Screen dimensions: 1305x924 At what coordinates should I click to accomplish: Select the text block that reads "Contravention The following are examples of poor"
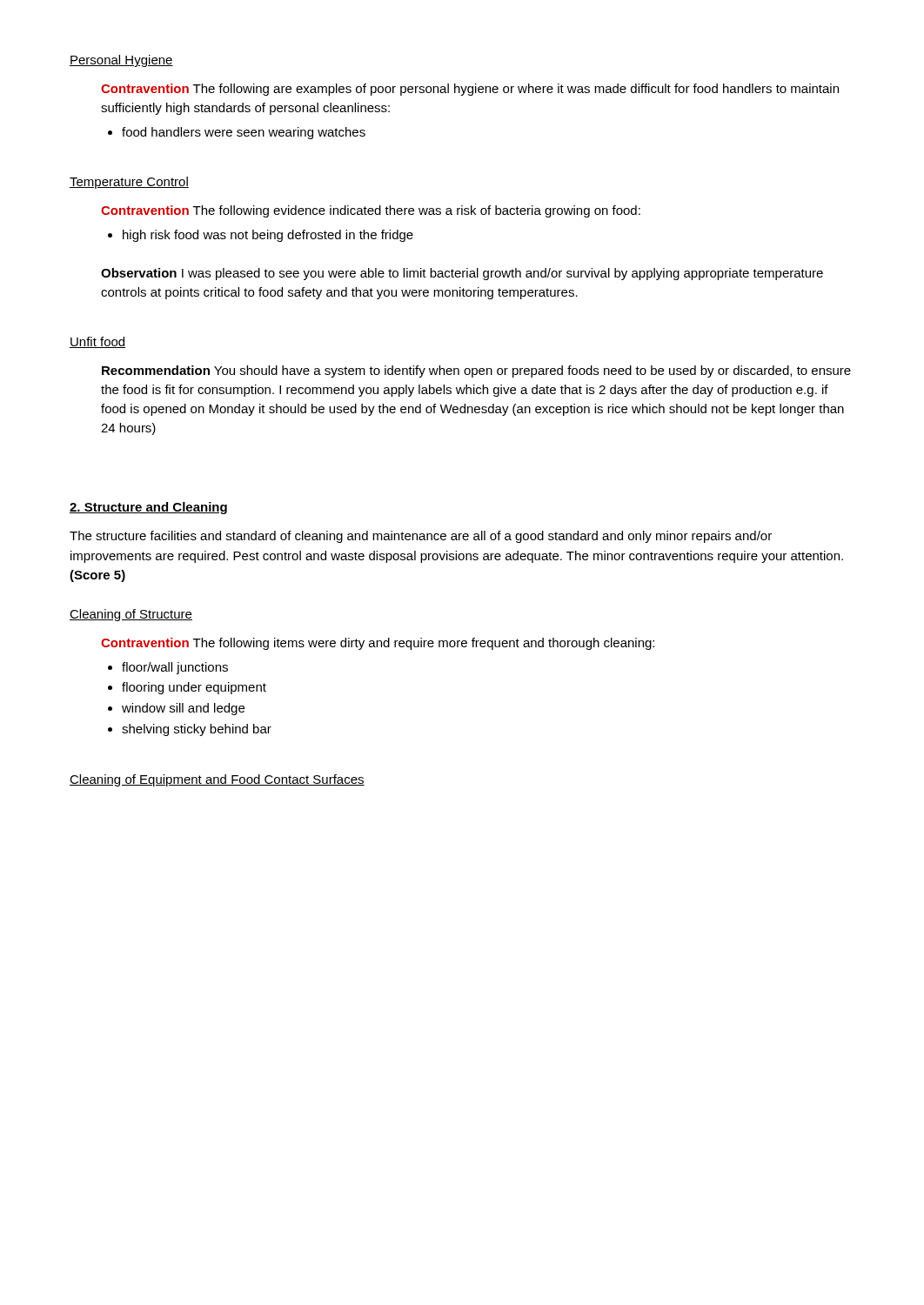pos(470,90)
